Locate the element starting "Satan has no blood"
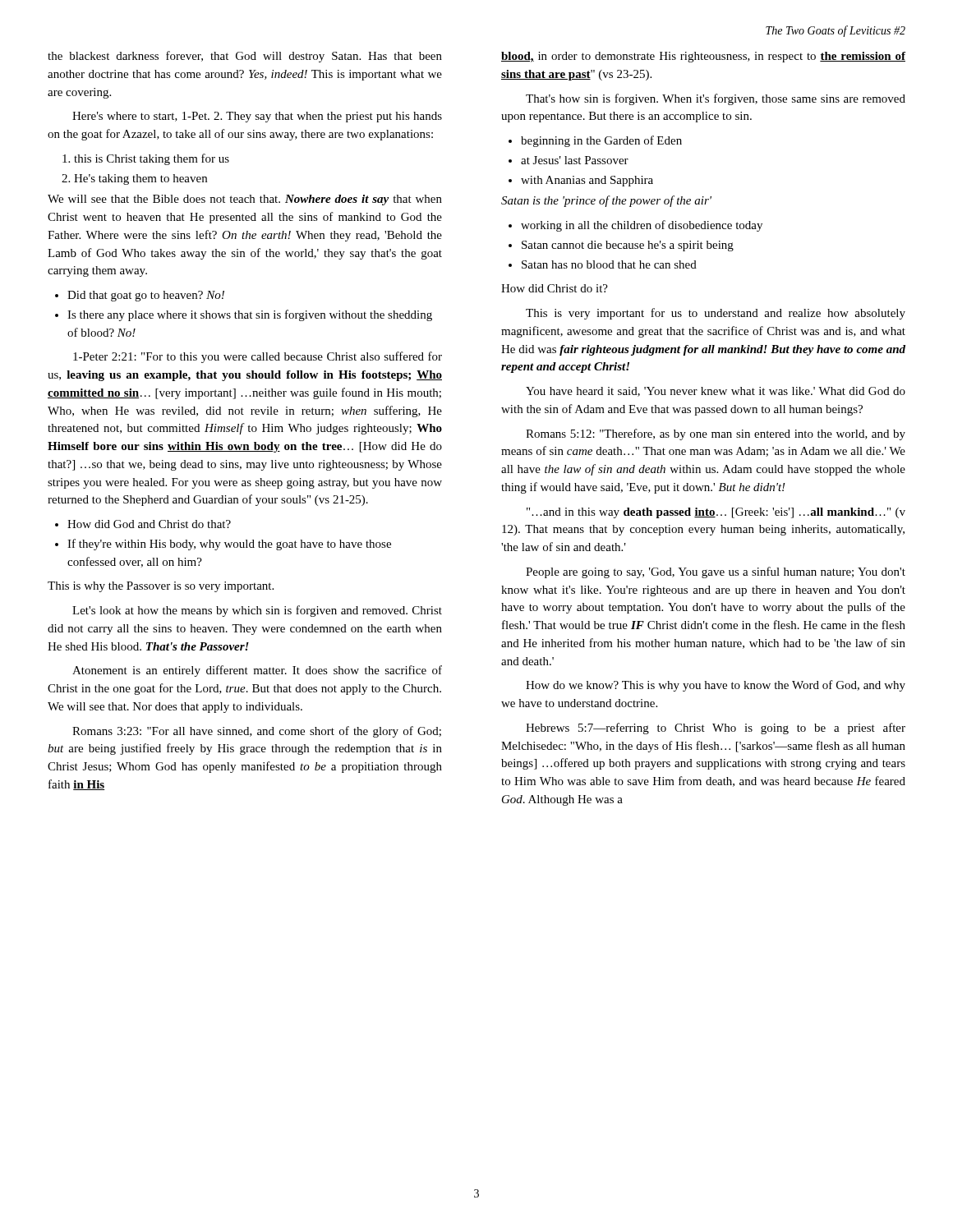 pos(609,264)
